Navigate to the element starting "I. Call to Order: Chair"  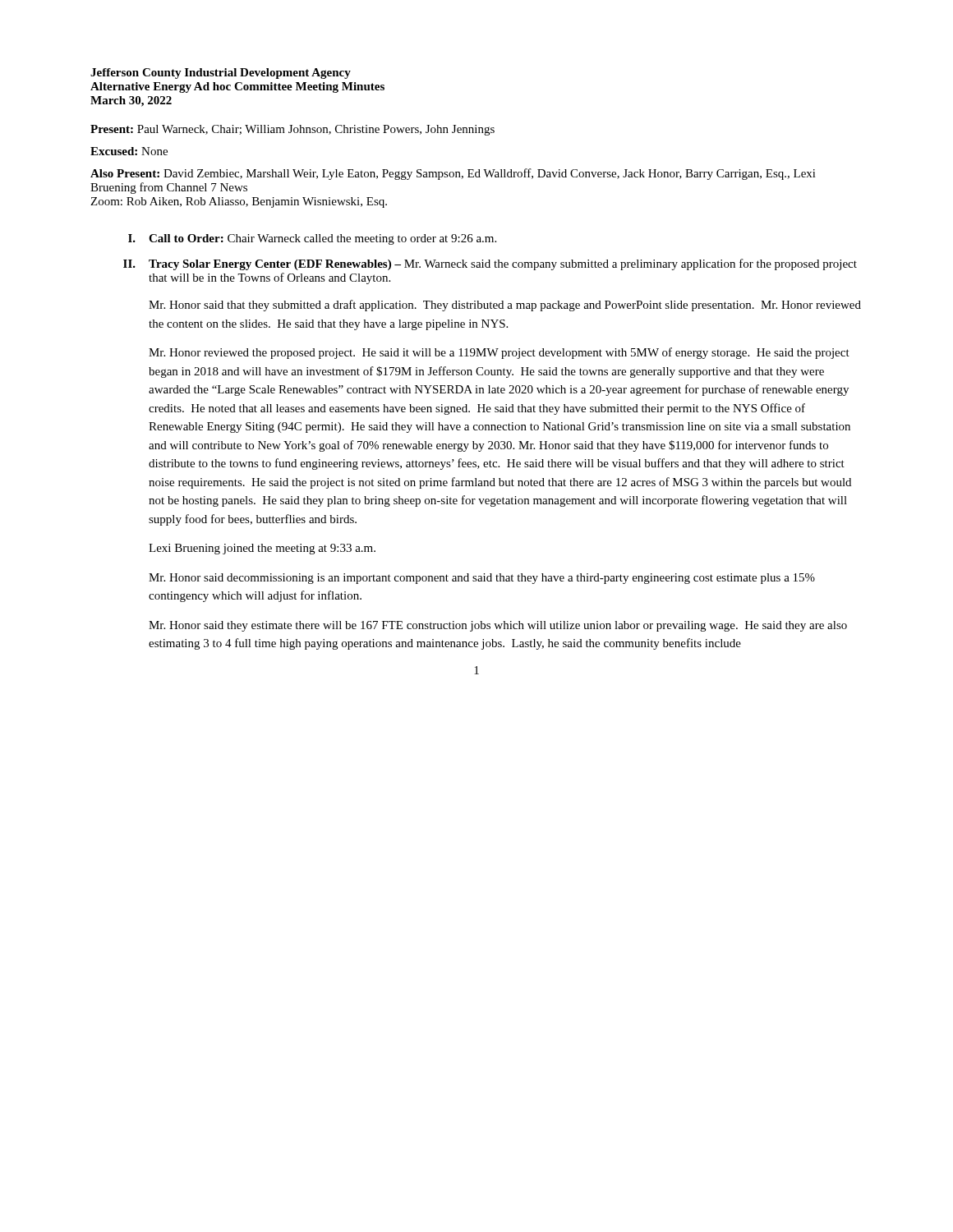(x=476, y=239)
